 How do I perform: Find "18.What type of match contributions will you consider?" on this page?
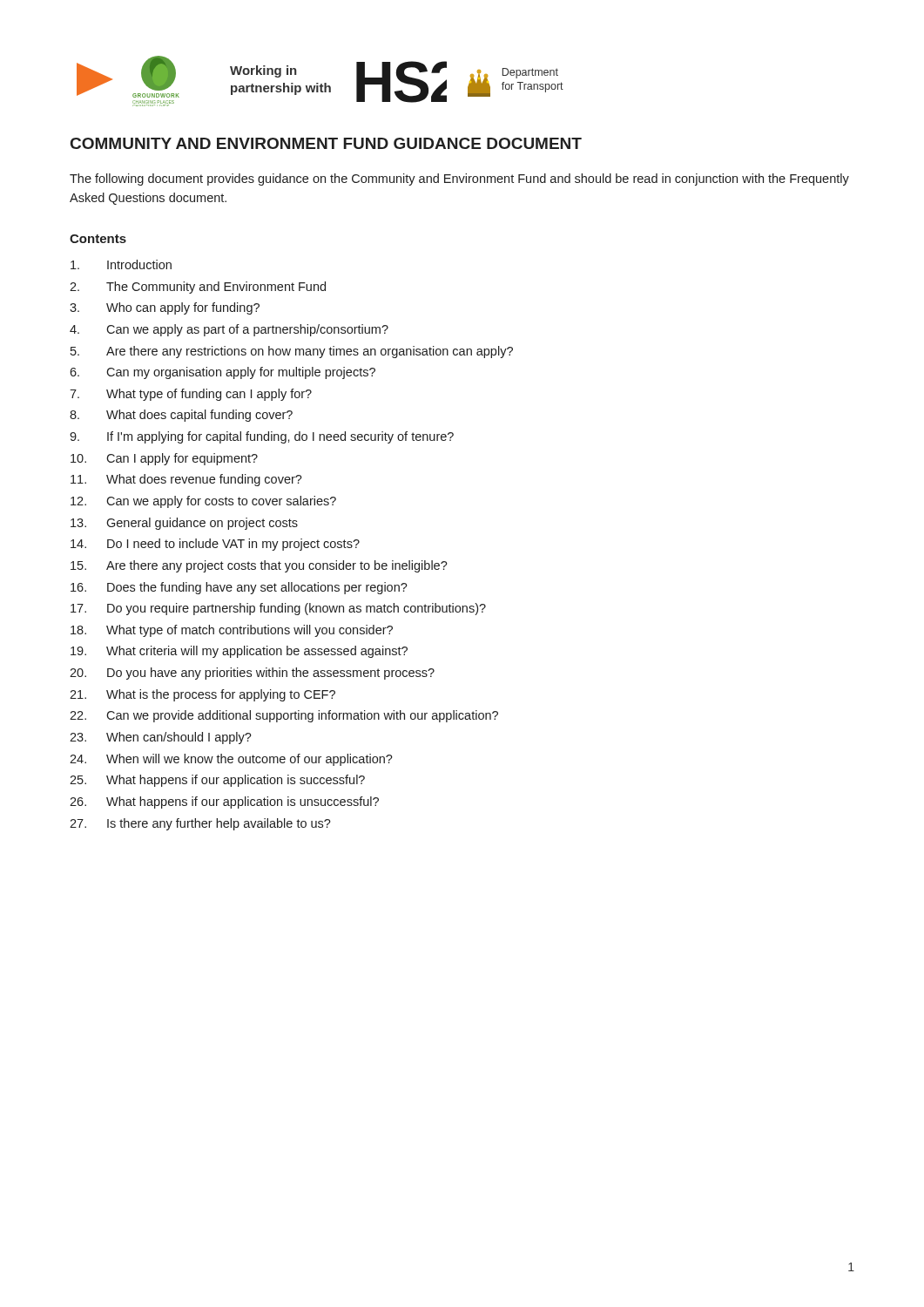tap(232, 630)
